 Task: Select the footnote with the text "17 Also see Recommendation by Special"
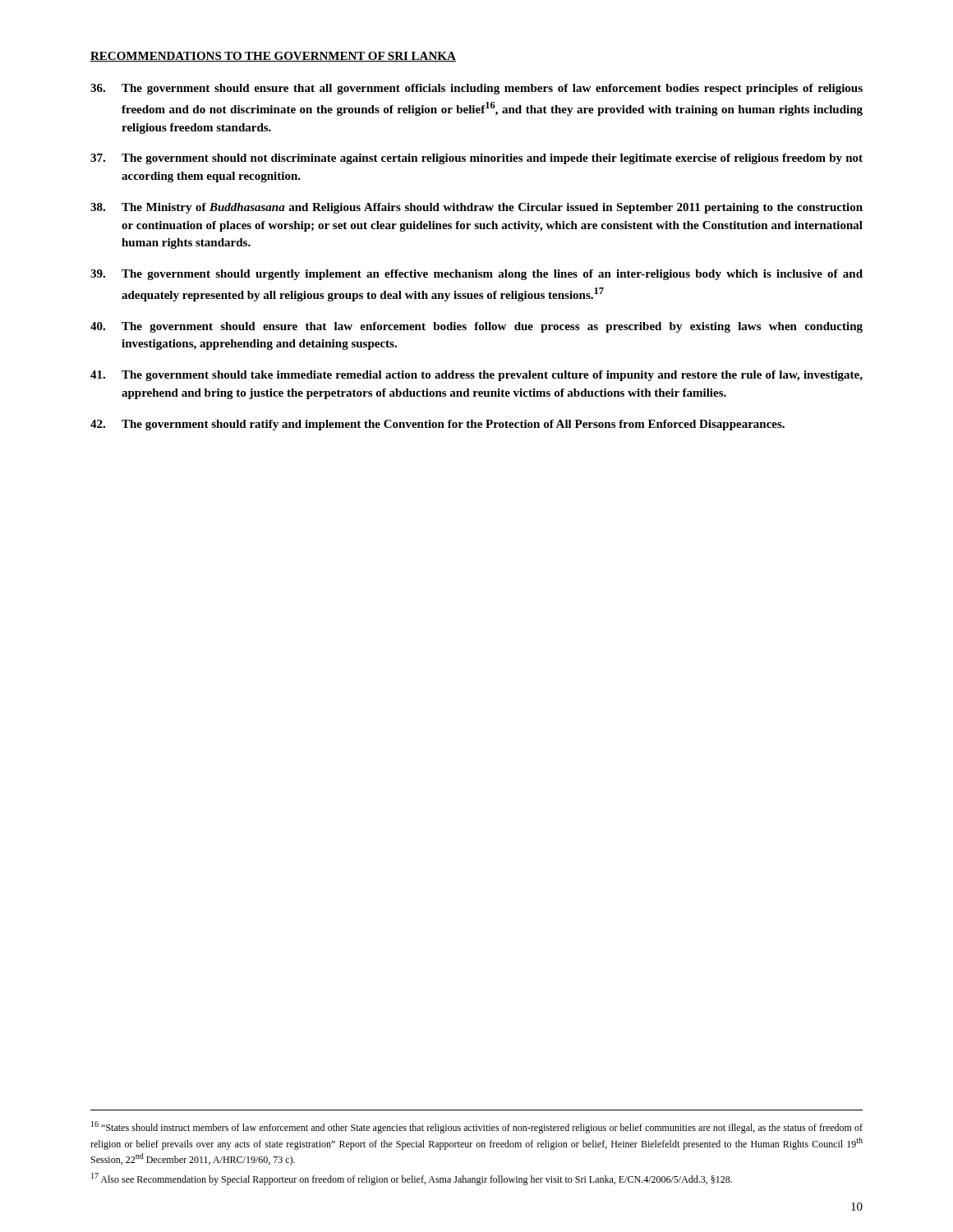click(x=412, y=1178)
